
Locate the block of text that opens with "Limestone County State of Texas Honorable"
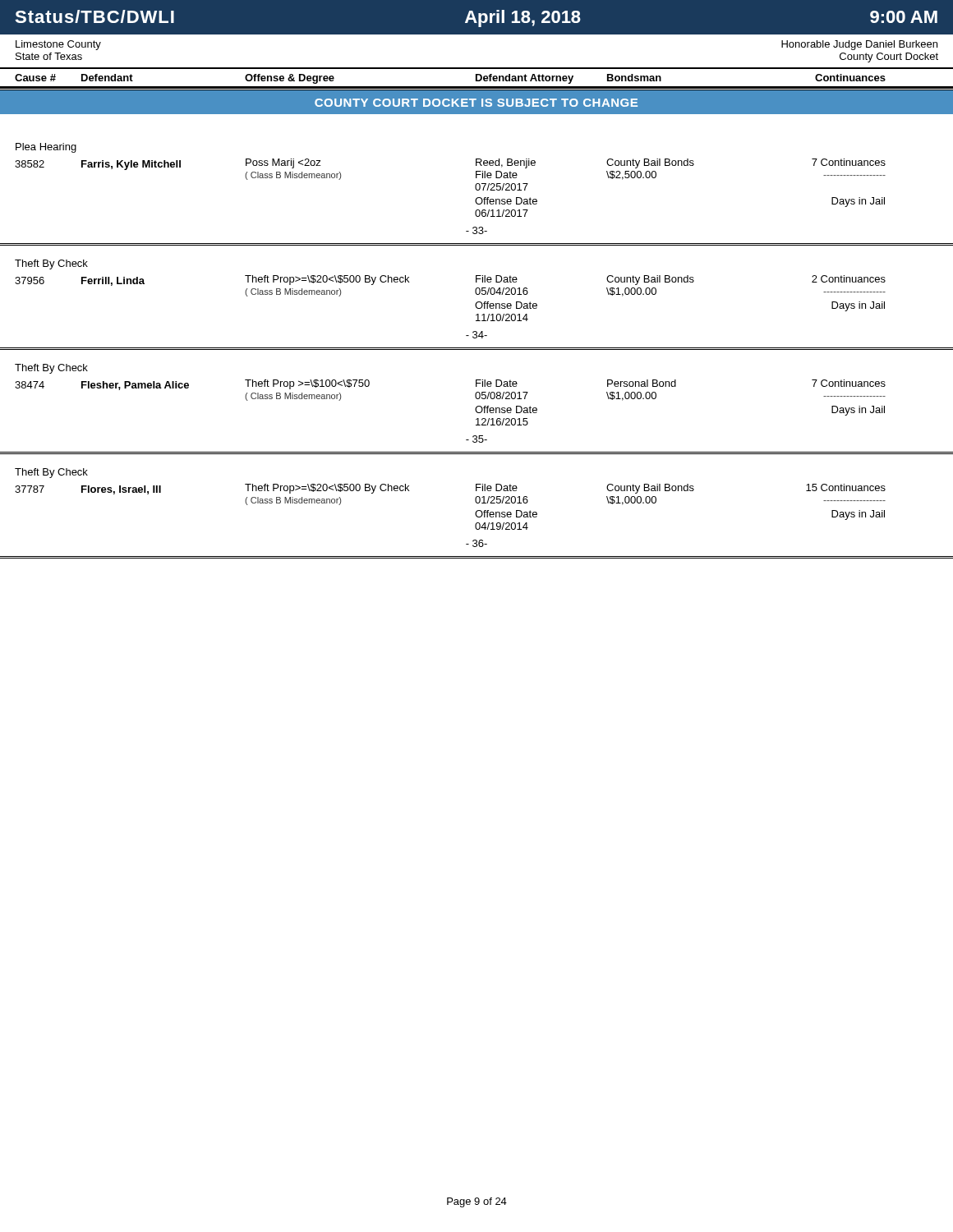click(61, 45)
